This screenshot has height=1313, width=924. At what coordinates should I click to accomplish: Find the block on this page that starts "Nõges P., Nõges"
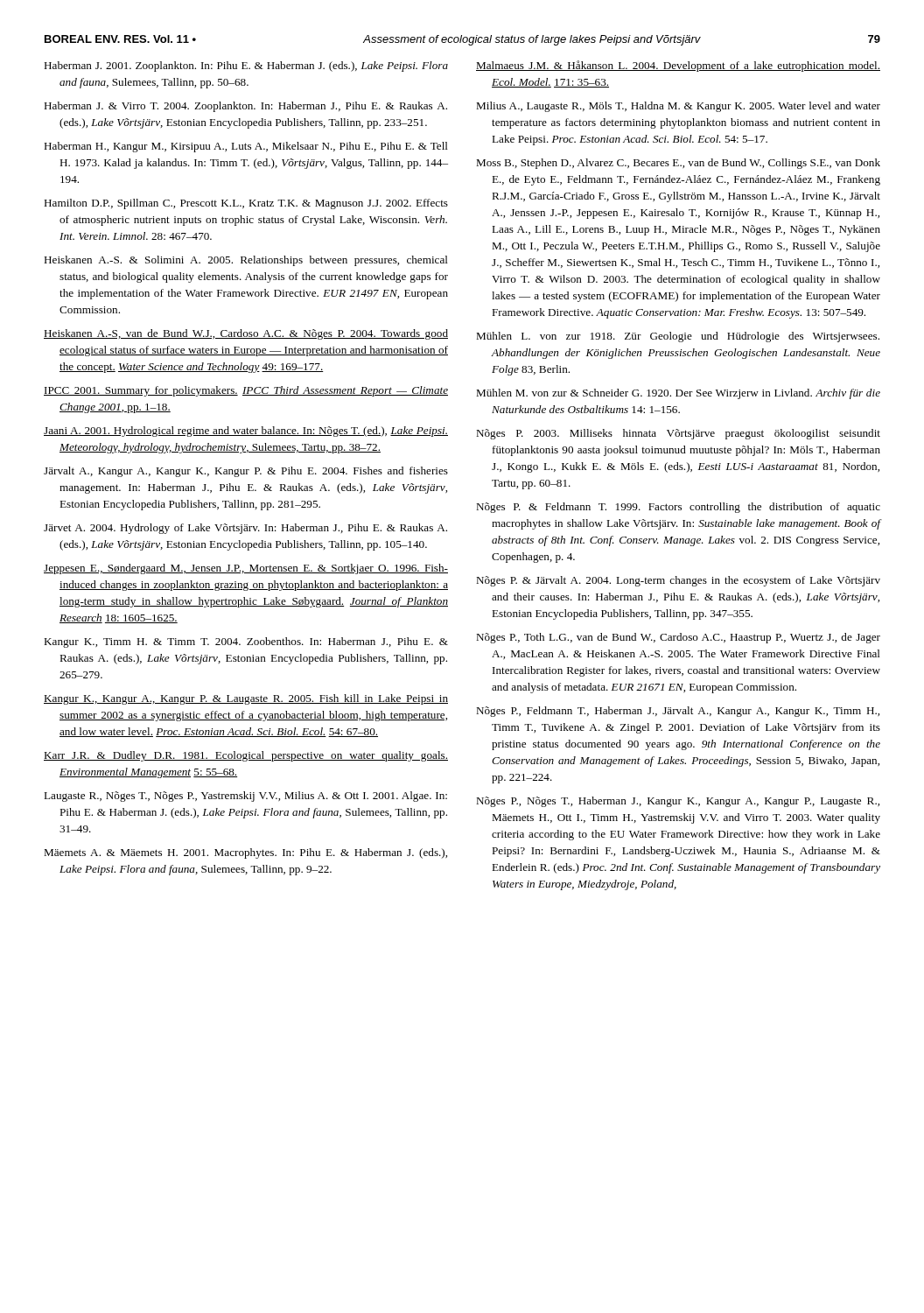(678, 842)
